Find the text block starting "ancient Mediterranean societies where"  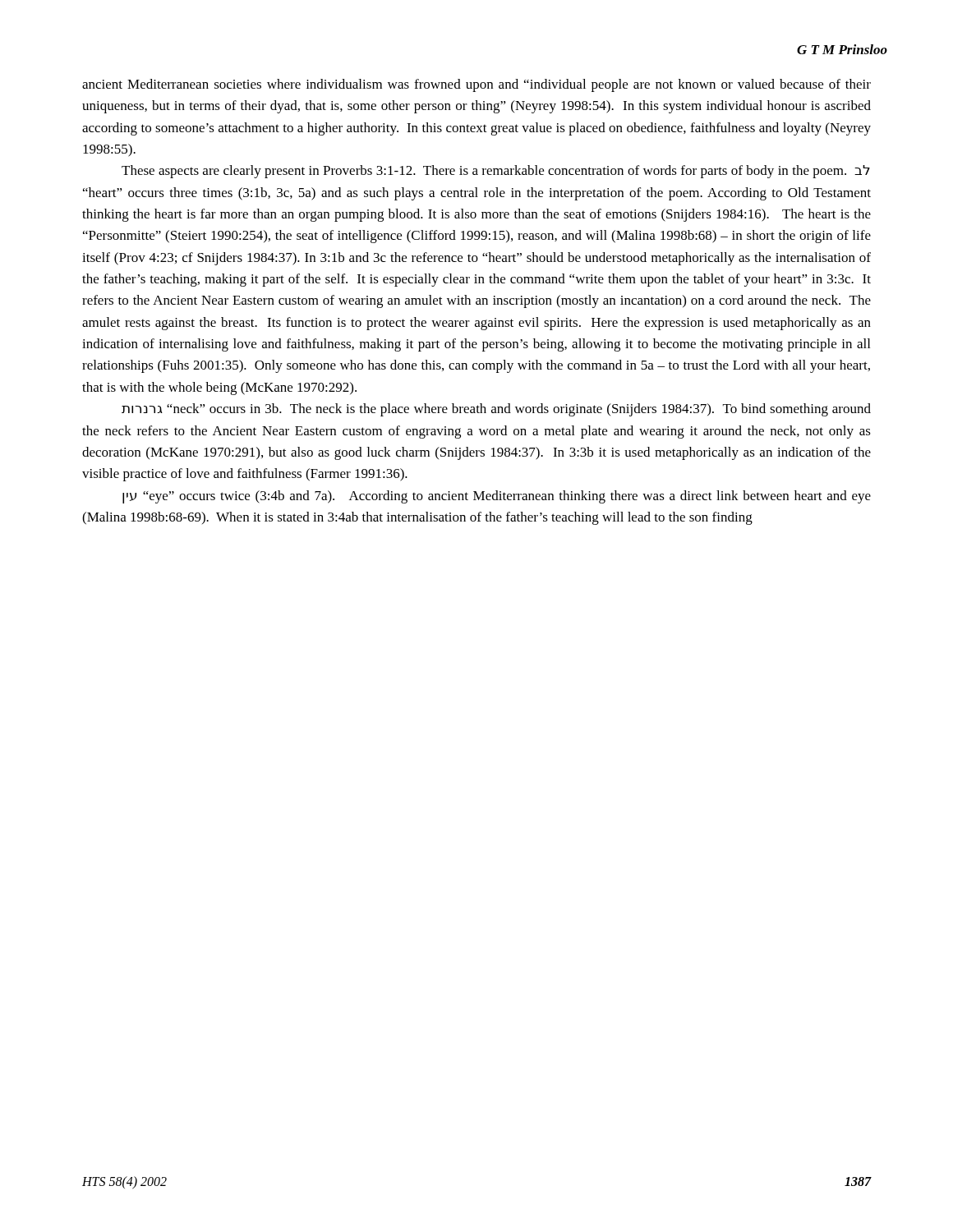(x=476, y=117)
